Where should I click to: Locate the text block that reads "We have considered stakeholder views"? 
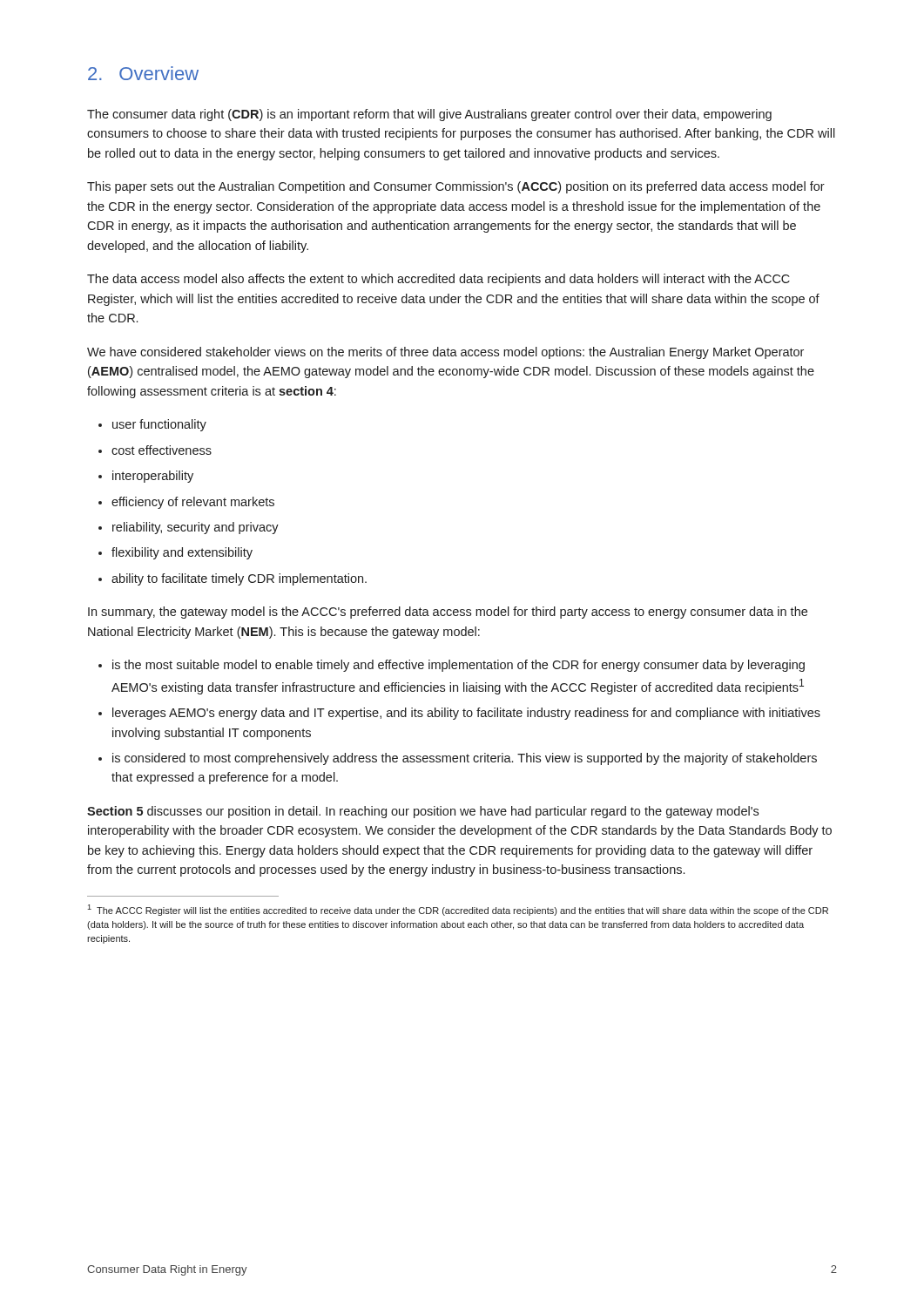click(x=462, y=372)
